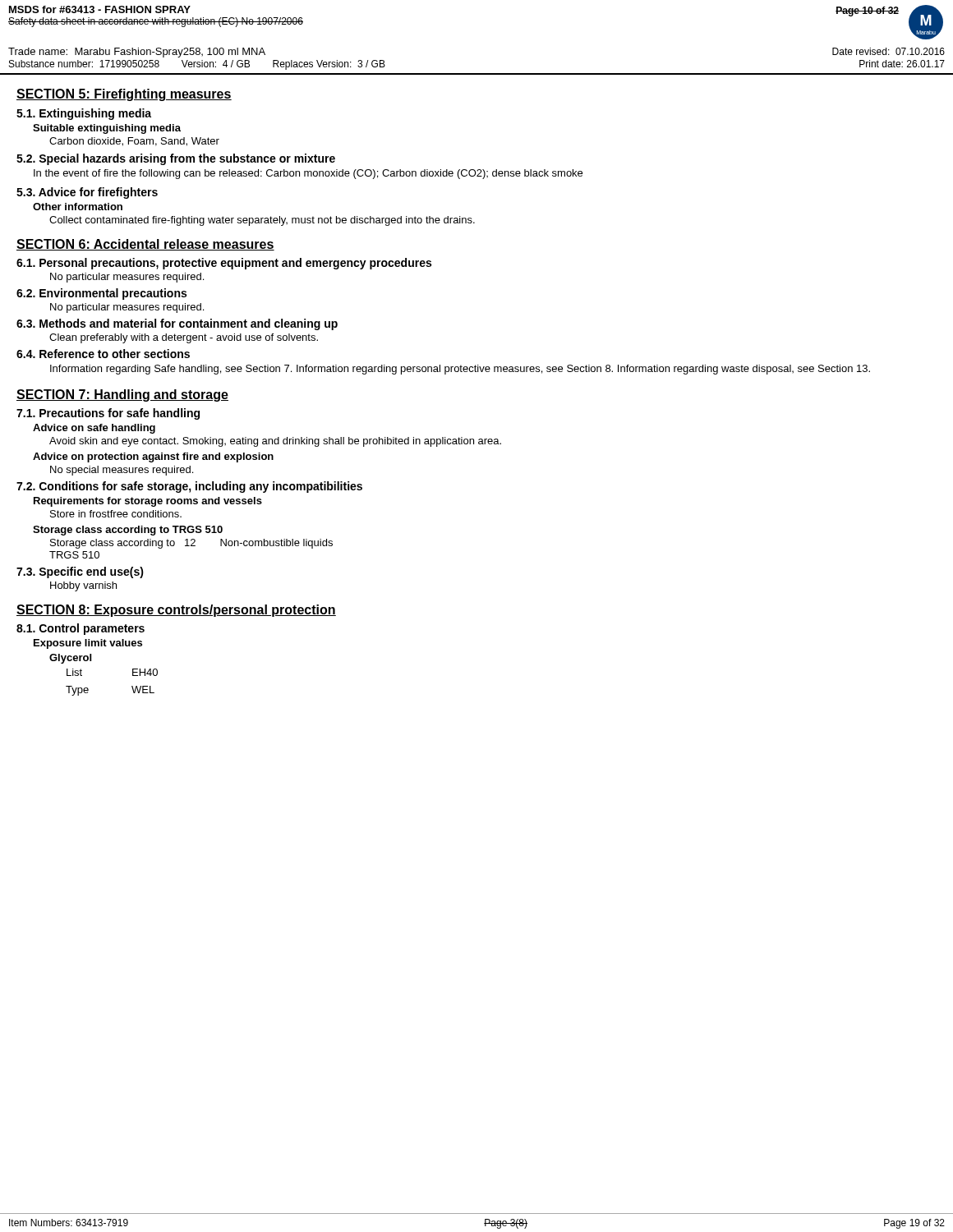Locate the block starting "In the event"

(308, 173)
